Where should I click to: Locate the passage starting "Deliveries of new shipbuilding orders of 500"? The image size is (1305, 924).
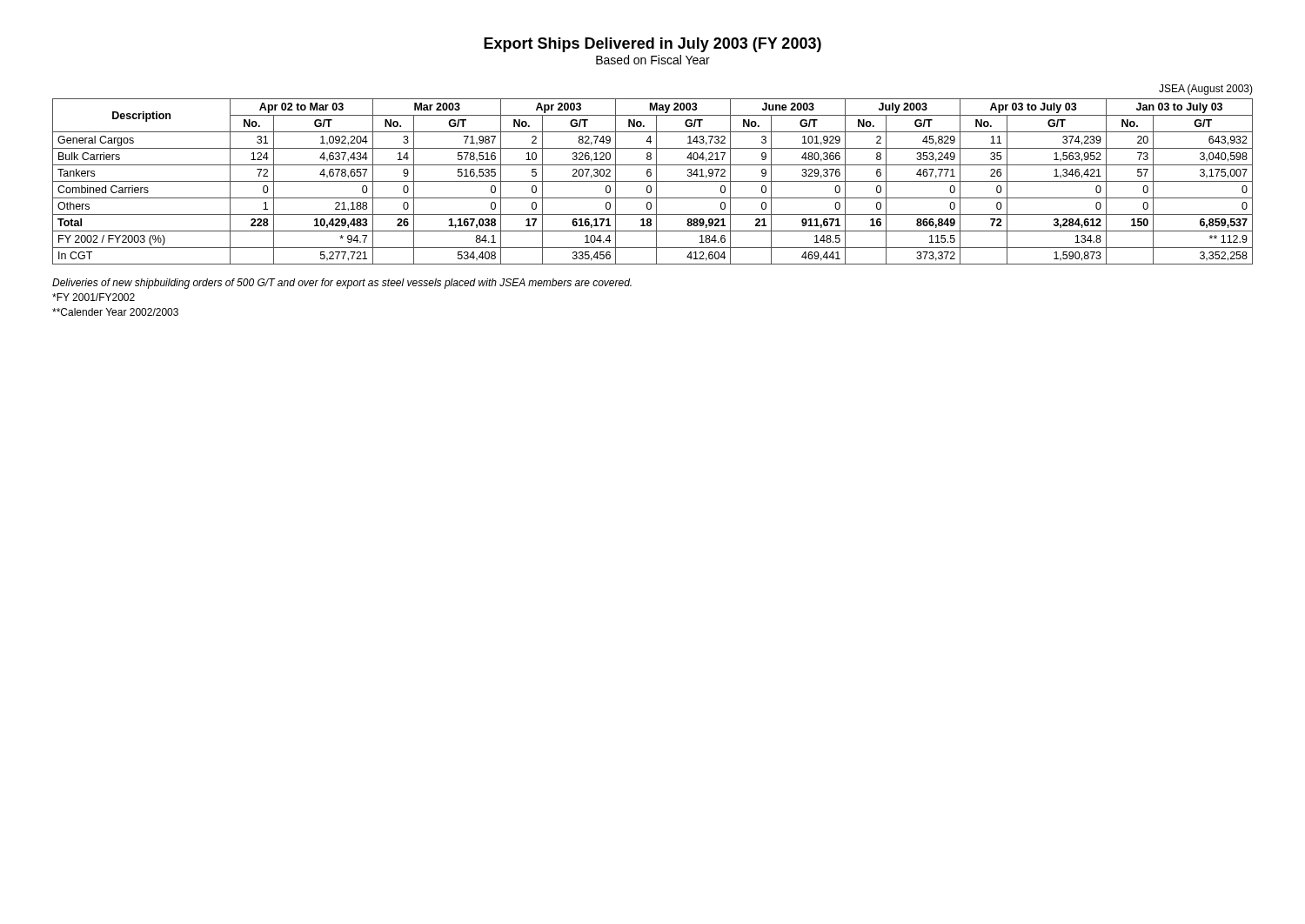coord(342,283)
